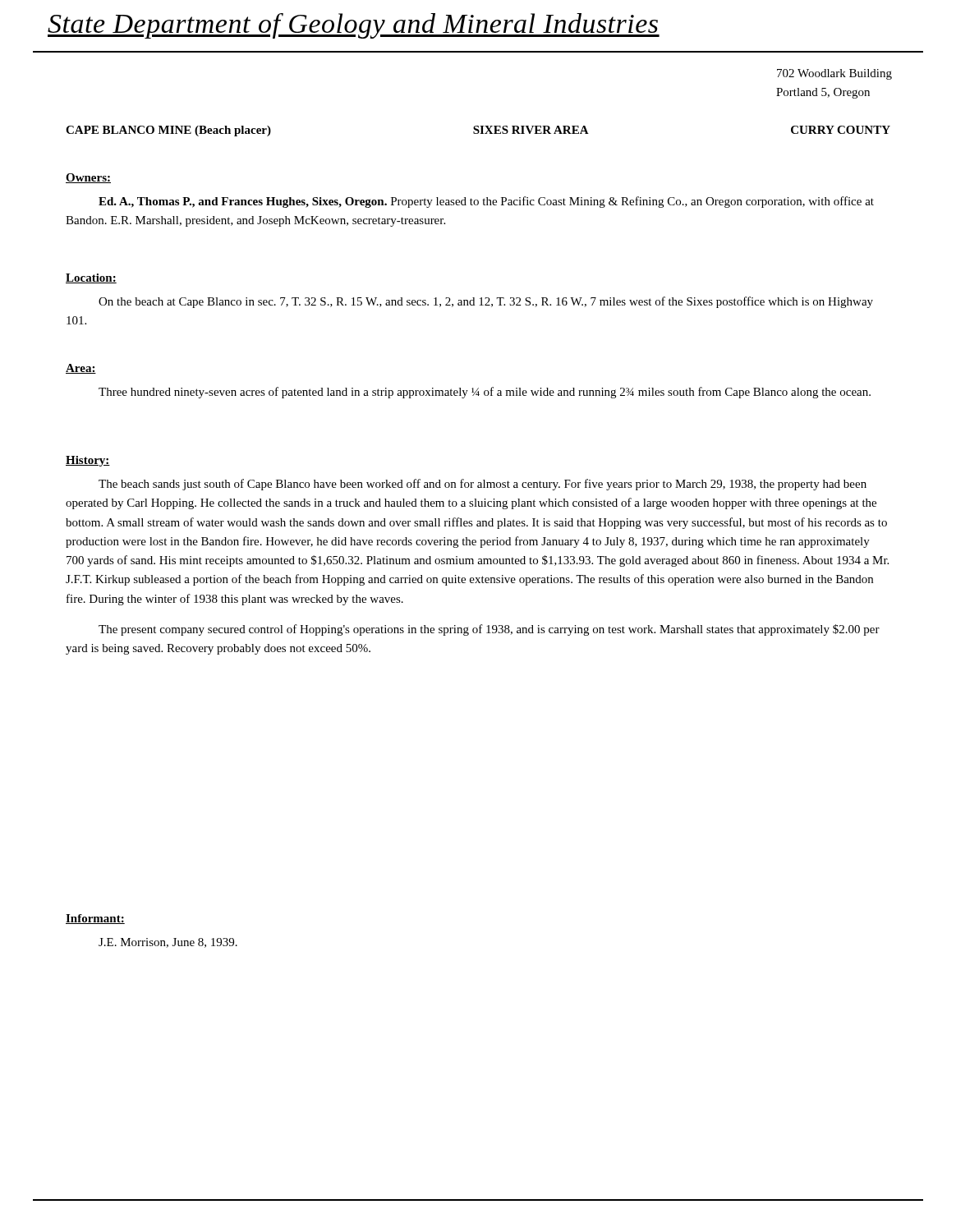956x1232 pixels.
Task: Find the title that says "CAPE BLANCO MINE"
Action: point(478,130)
